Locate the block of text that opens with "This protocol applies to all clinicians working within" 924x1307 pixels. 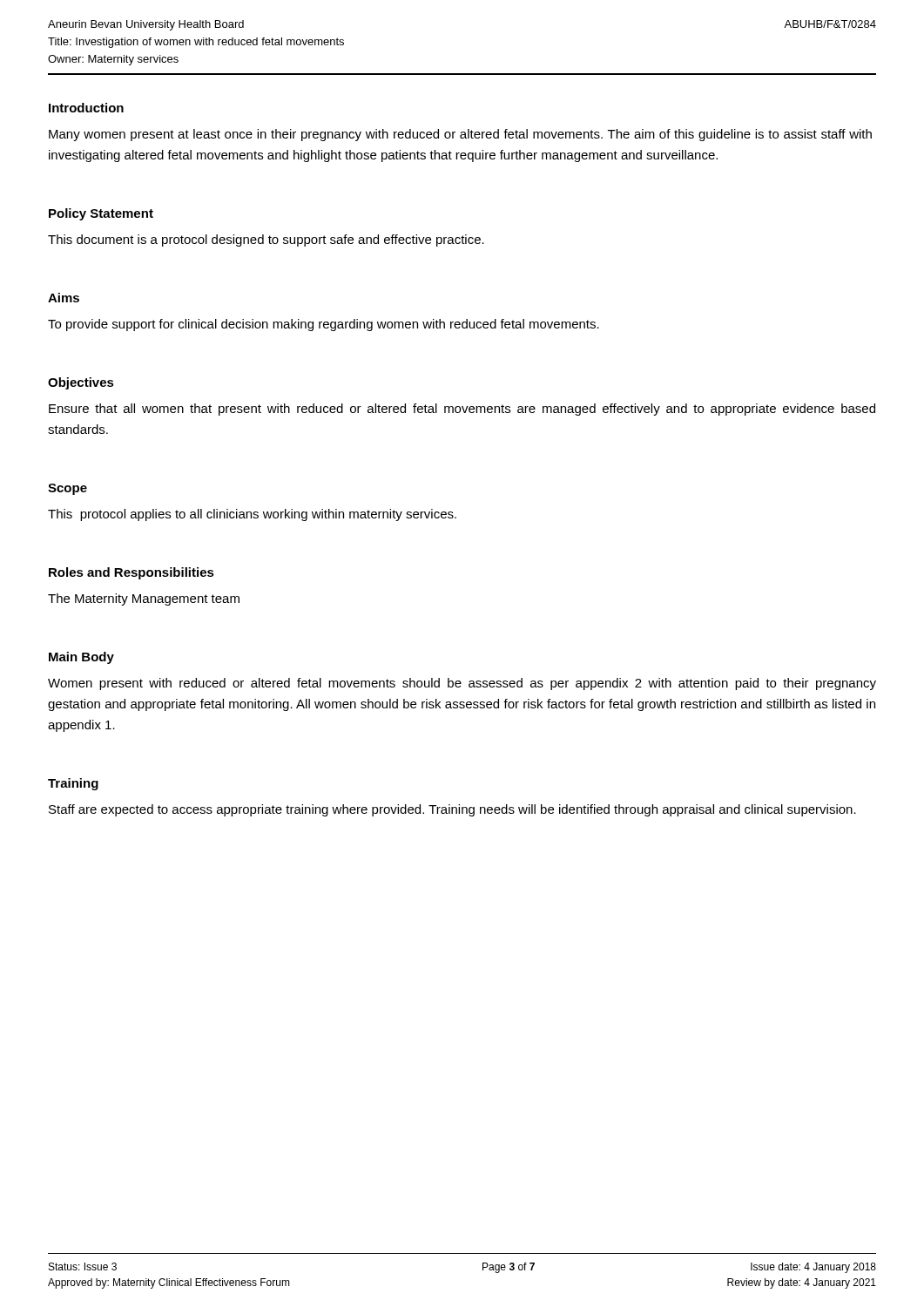[253, 514]
